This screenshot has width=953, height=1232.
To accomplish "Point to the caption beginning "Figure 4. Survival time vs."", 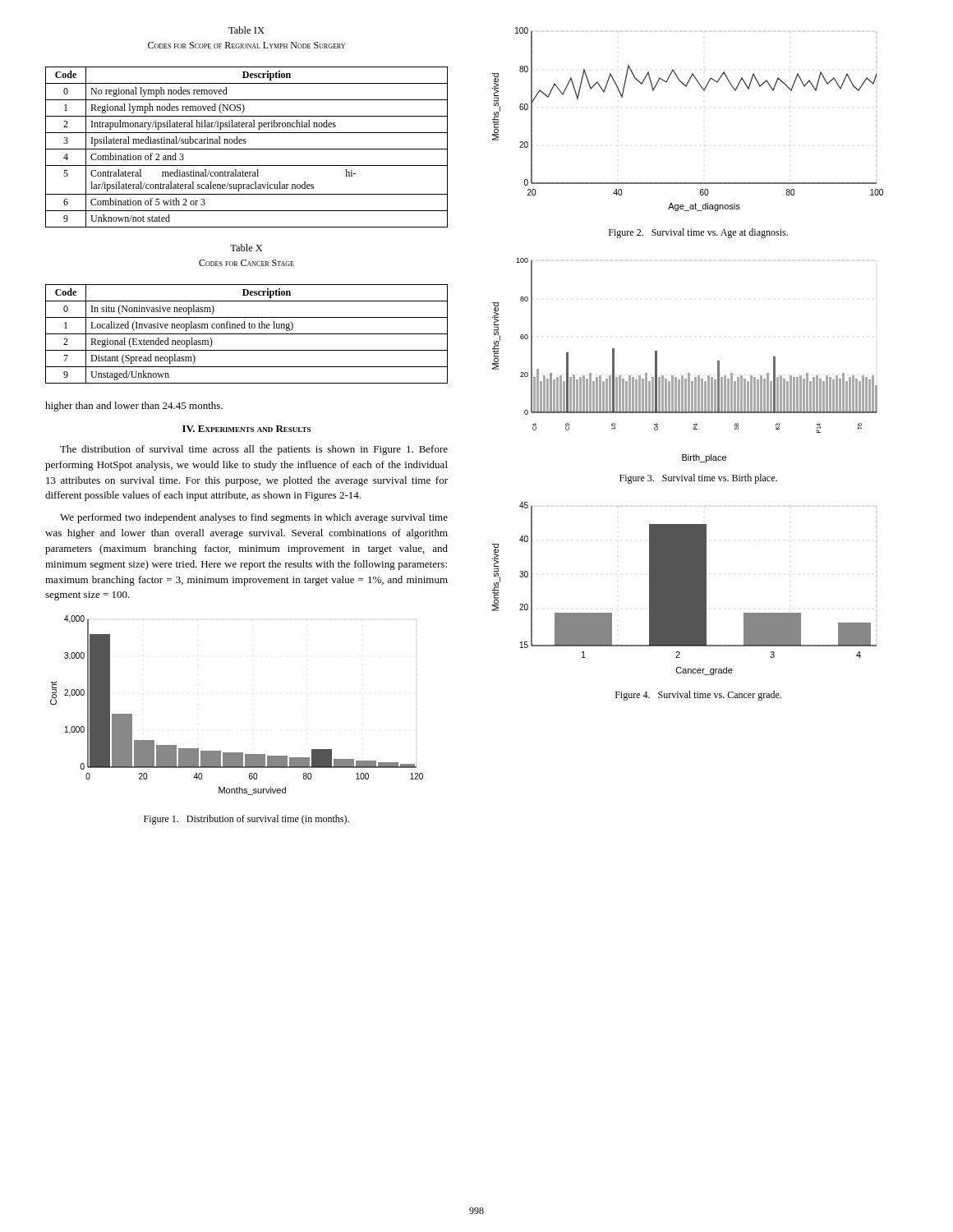I will tap(698, 695).
